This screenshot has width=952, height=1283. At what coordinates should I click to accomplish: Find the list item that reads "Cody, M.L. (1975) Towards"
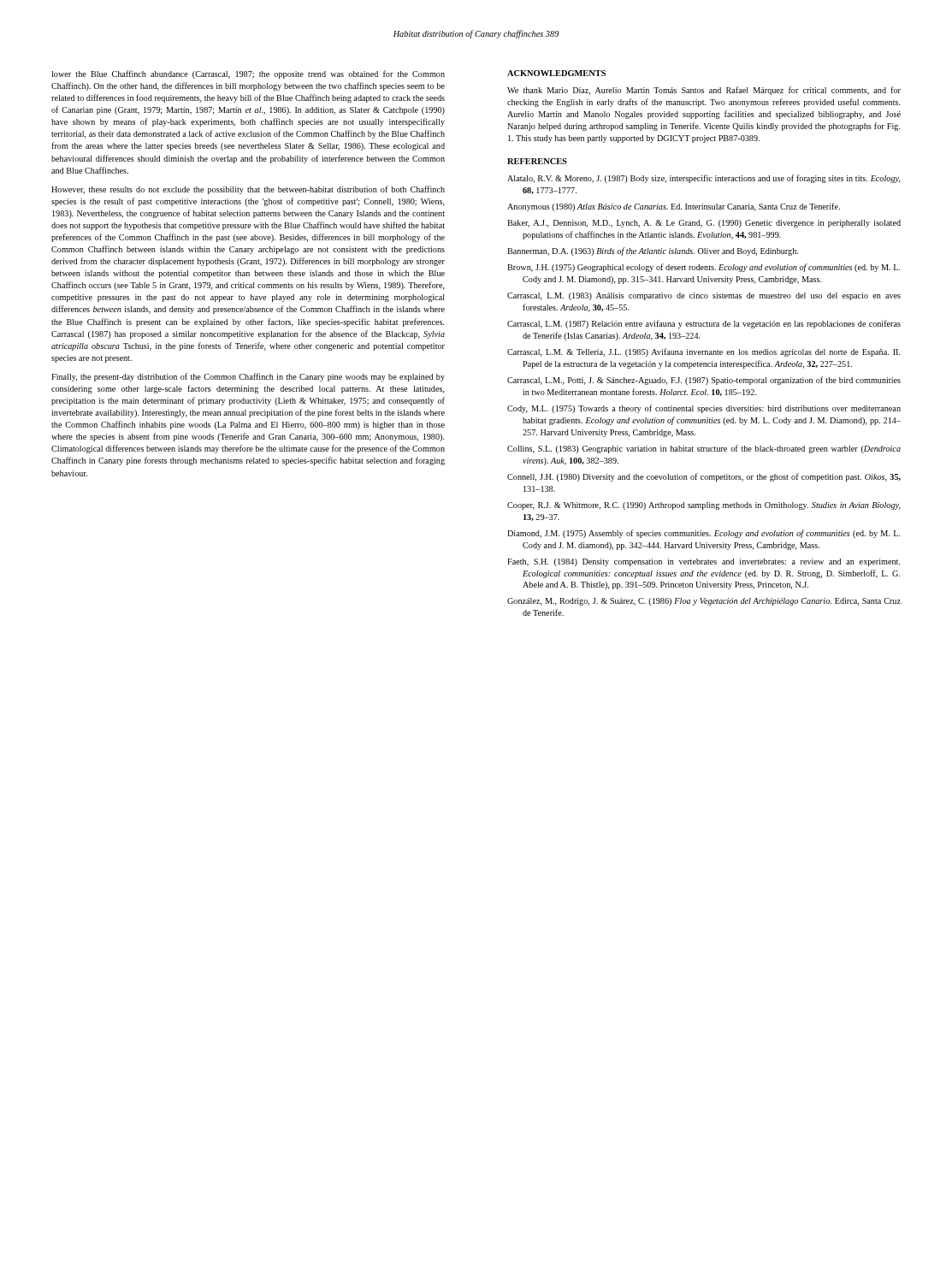(x=704, y=420)
